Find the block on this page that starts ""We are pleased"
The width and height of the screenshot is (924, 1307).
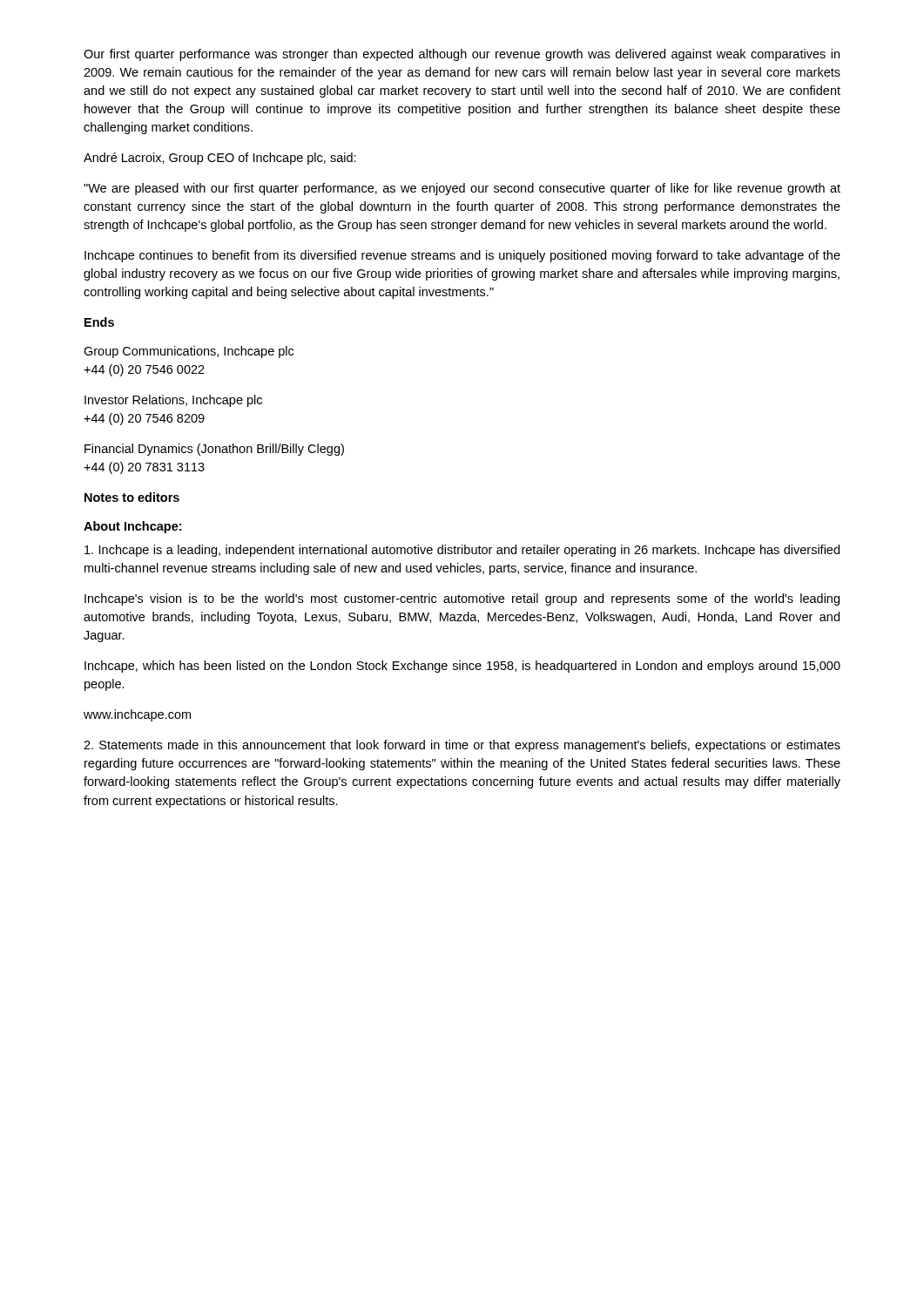click(462, 207)
